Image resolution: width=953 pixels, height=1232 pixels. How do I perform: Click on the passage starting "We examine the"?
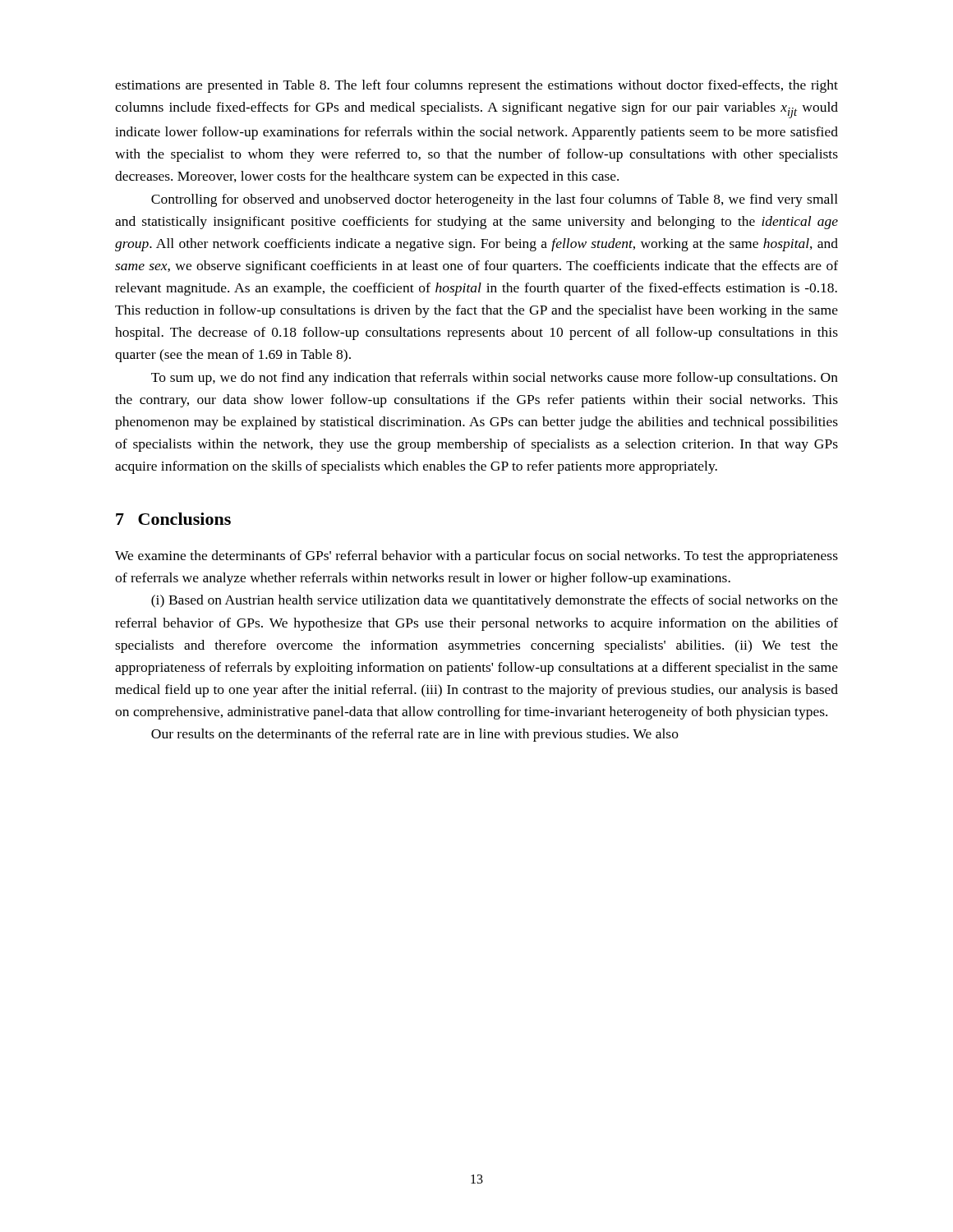tap(476, 567)
